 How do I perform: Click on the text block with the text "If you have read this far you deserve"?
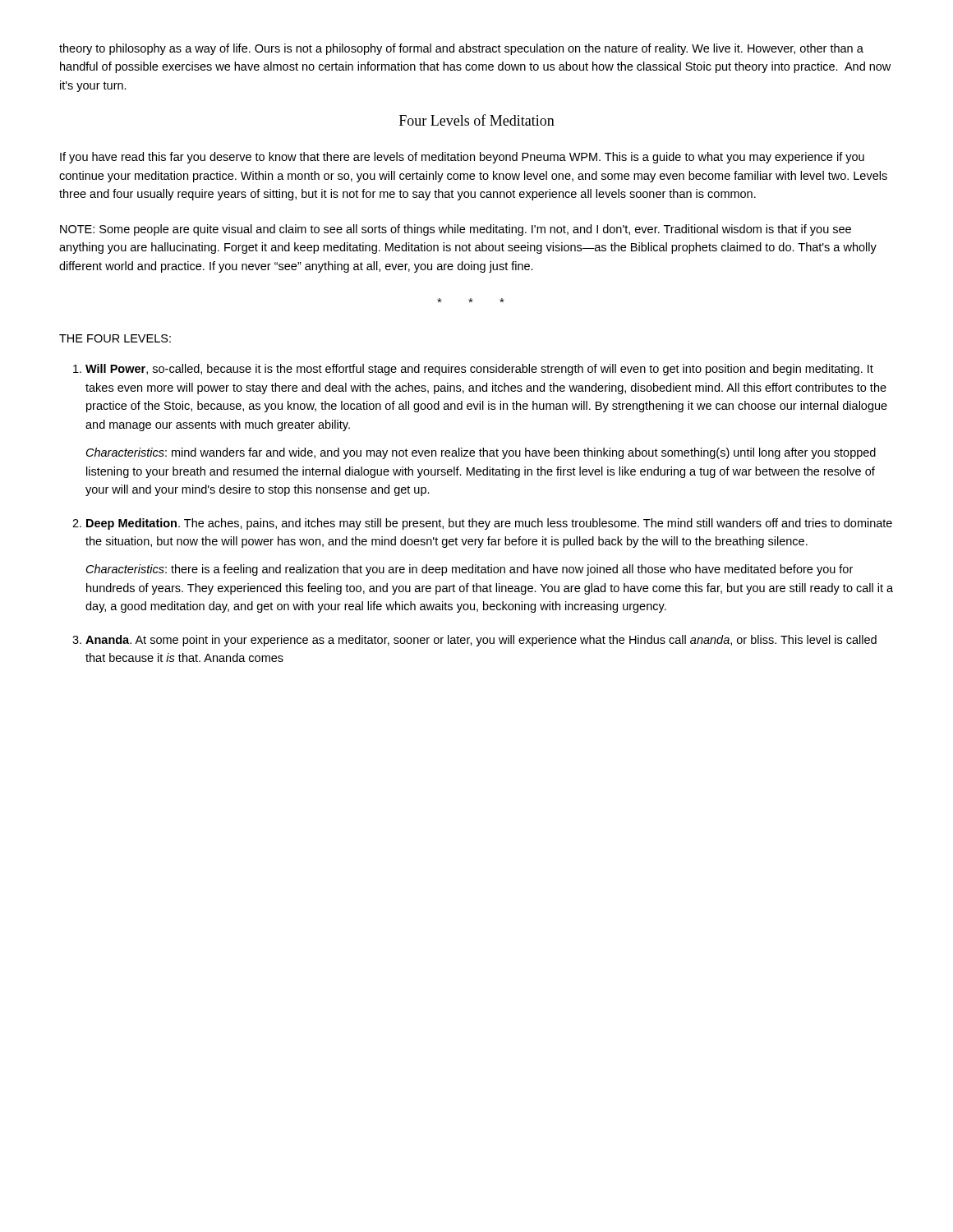[473, 176]
